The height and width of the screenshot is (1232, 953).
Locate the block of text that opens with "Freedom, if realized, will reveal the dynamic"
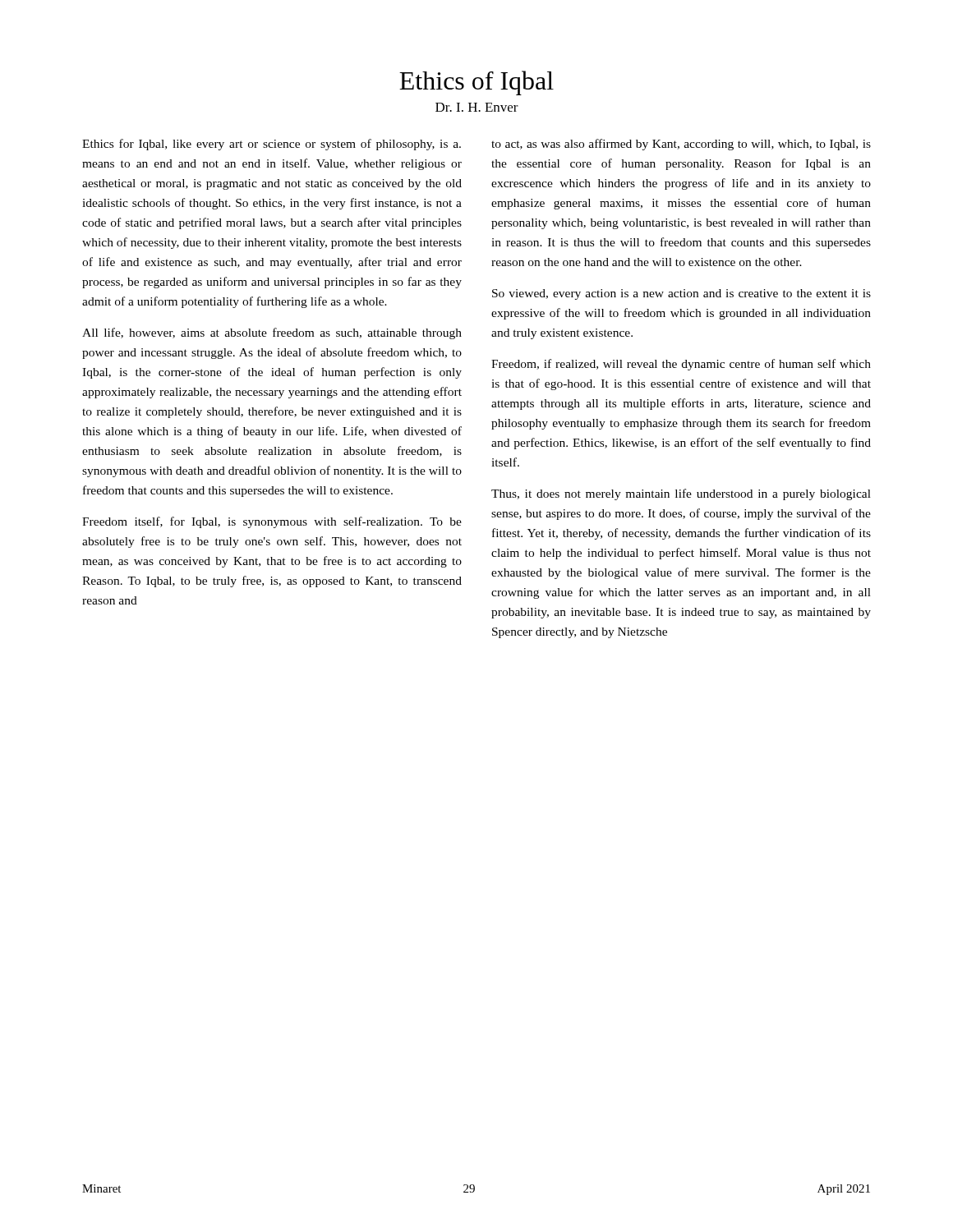point(681,413)
